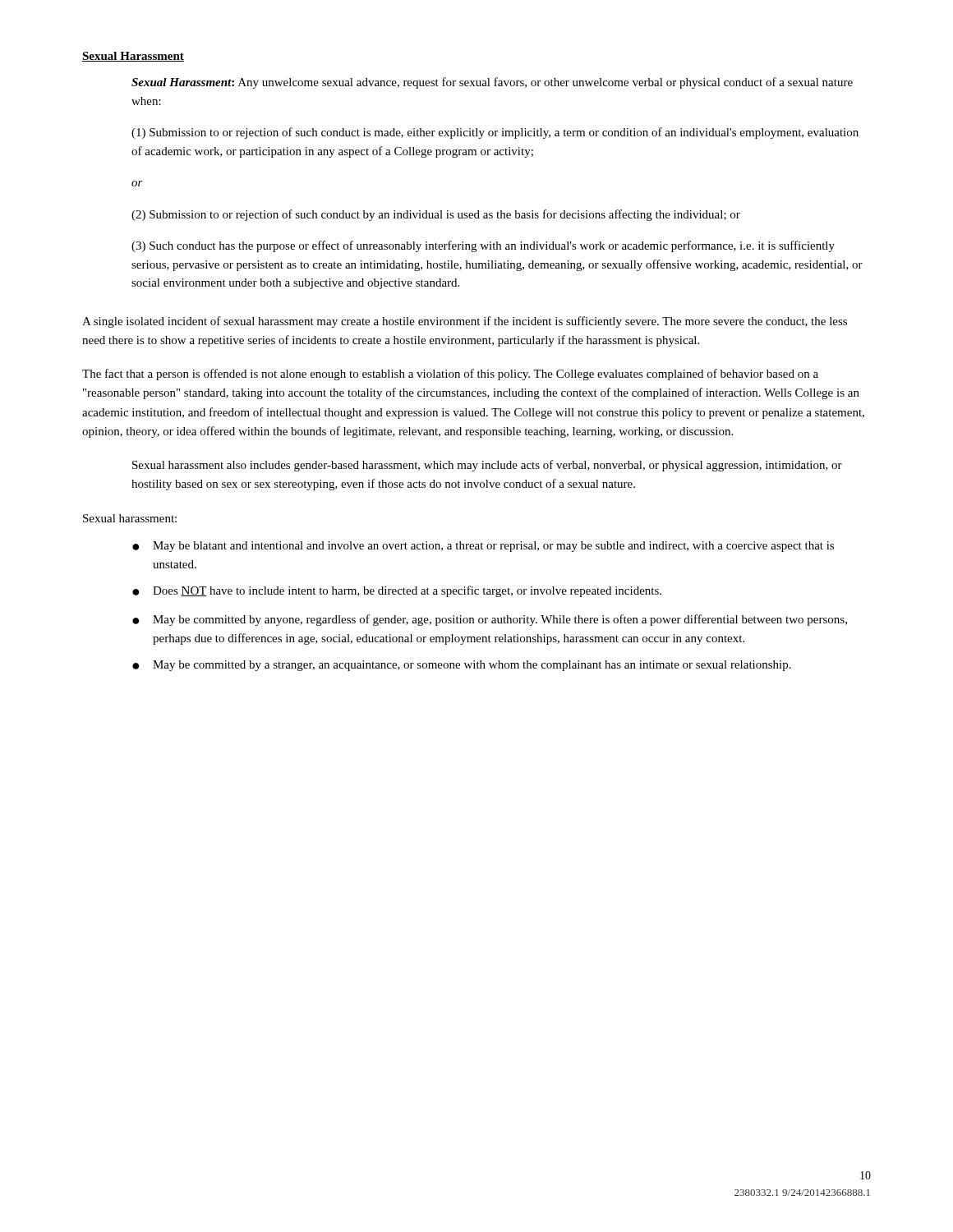Select the text block with the text "(1) Submission to or rejection of such"
This screenshot has width=953, height=1232.
[495, 141]
